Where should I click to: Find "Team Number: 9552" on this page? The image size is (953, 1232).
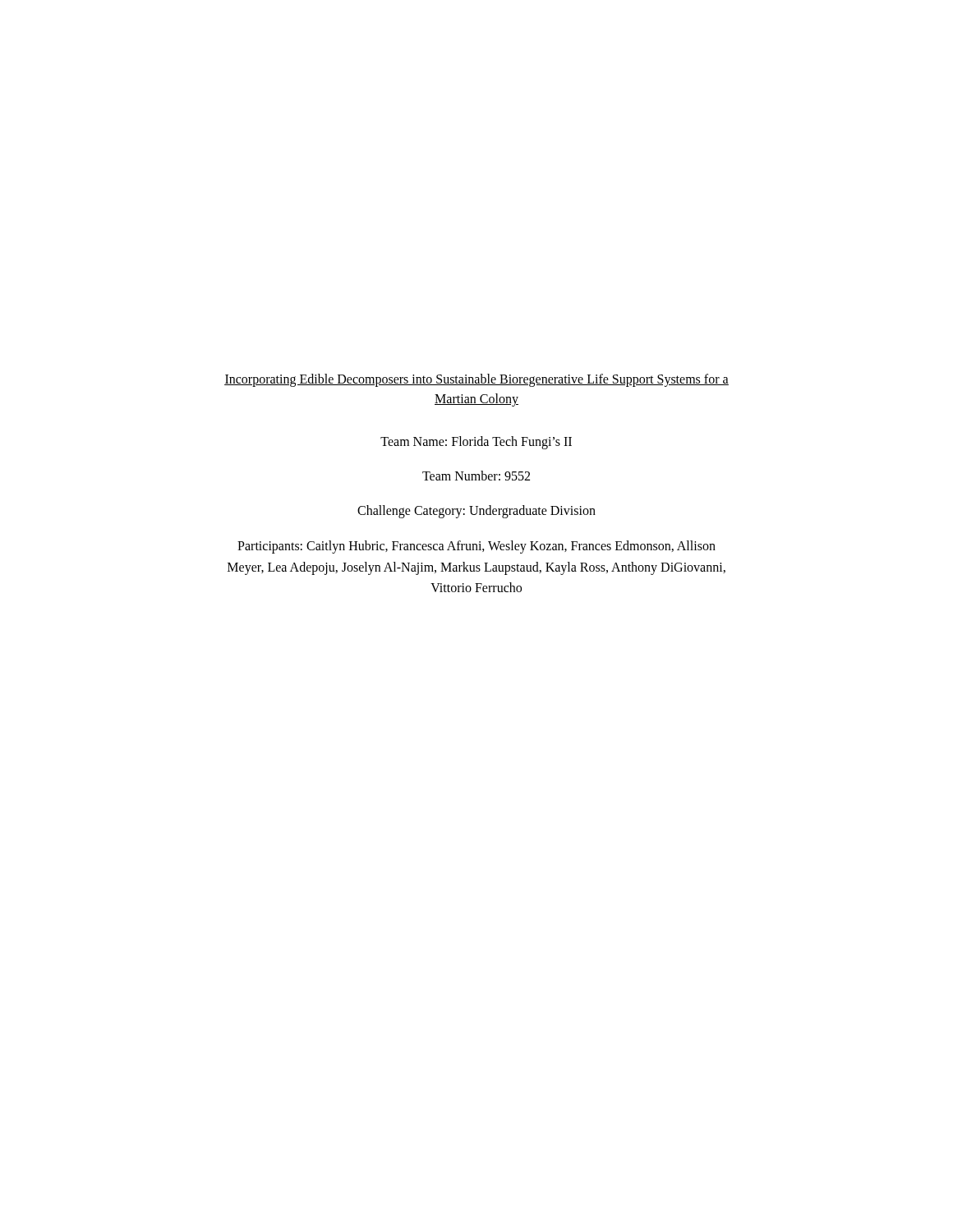pyautogui.click(x=476, y=476)
